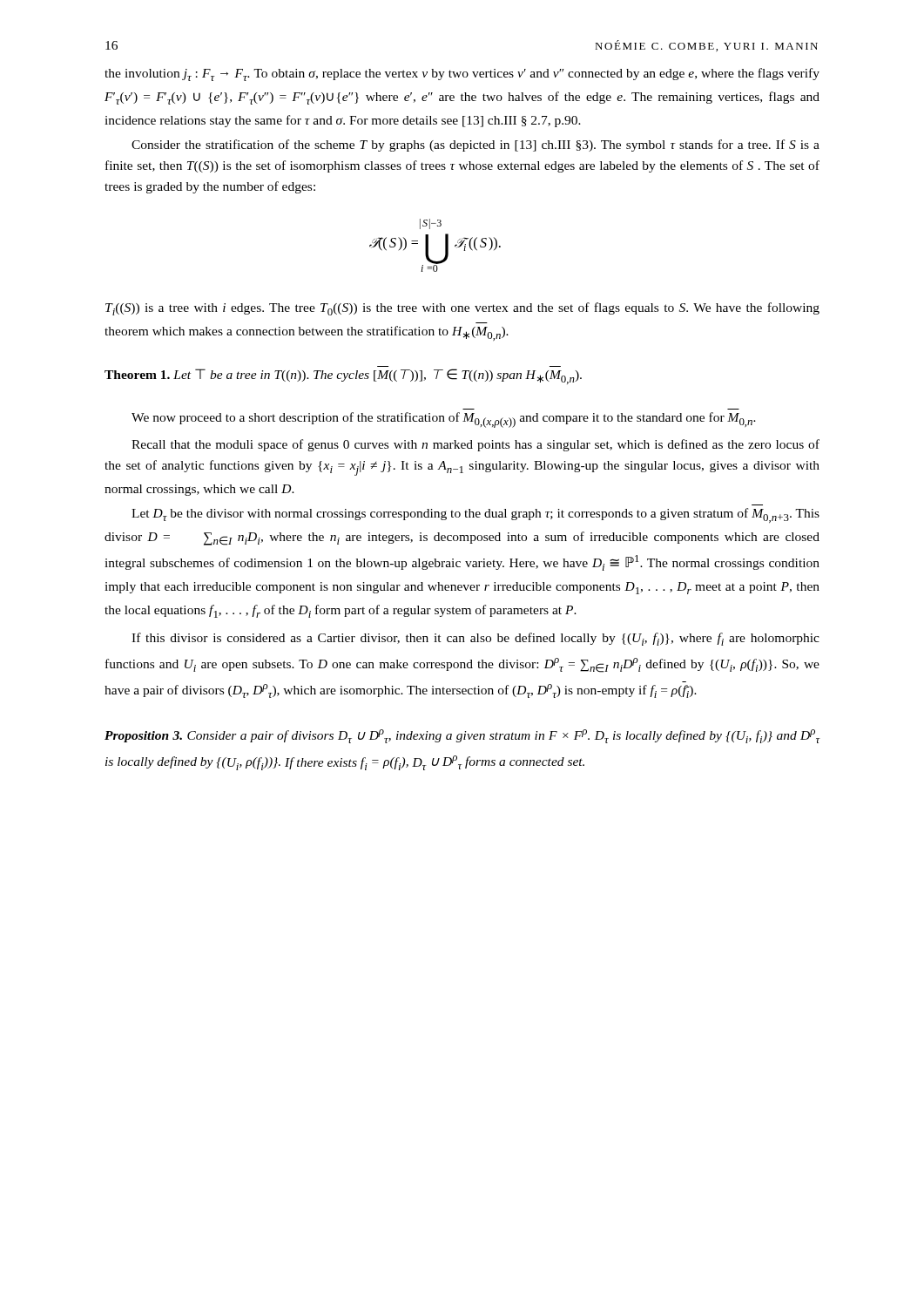Find the block on this page that starts "Recall that the"
This screenshot has height=1307, width=924.
462,466
